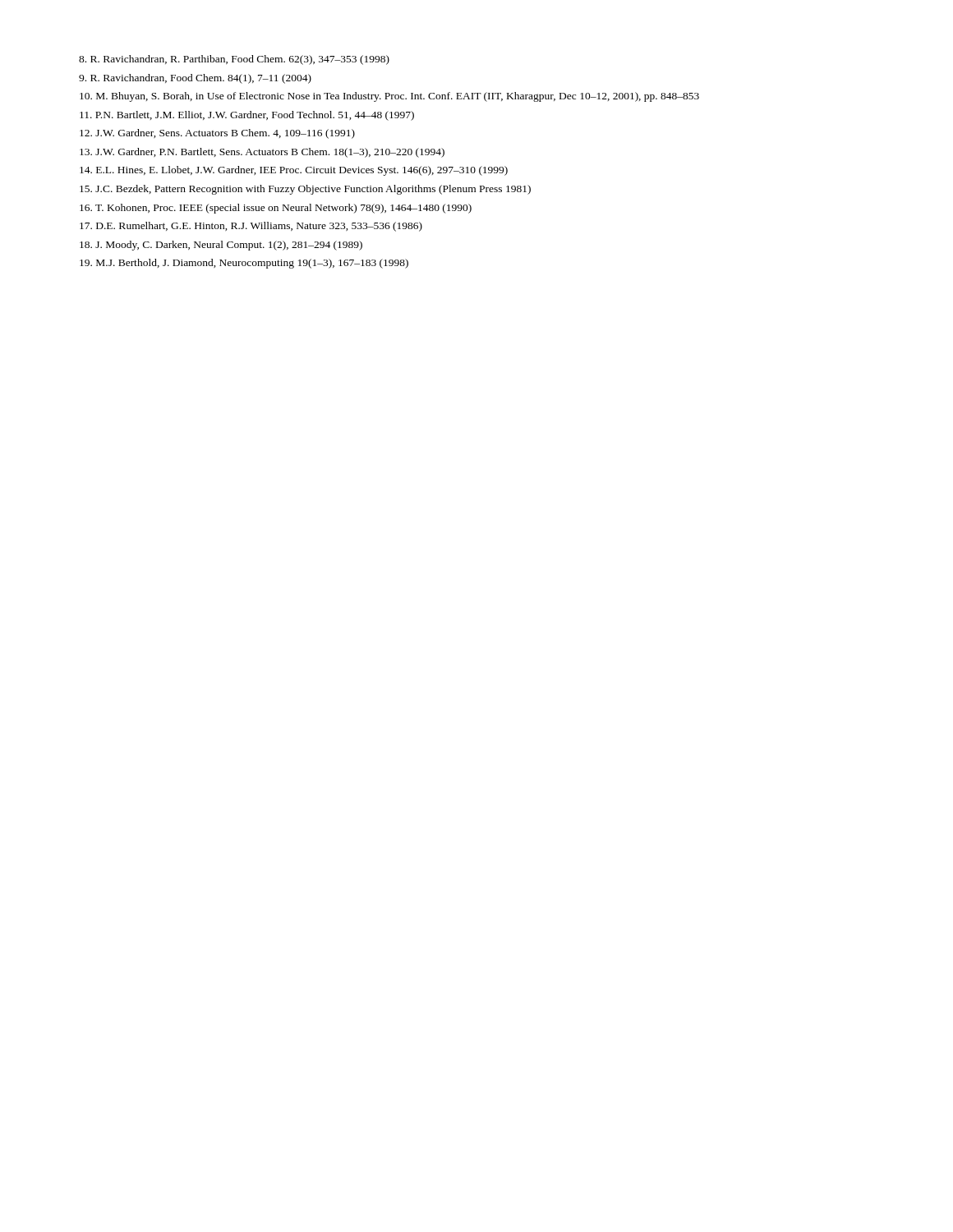The height and width of the screenshot is (1232, 953).
Task: Find the list item that says "16. T. Kohonen, Proc. IEEE (special issue on"
Action: 275,207
